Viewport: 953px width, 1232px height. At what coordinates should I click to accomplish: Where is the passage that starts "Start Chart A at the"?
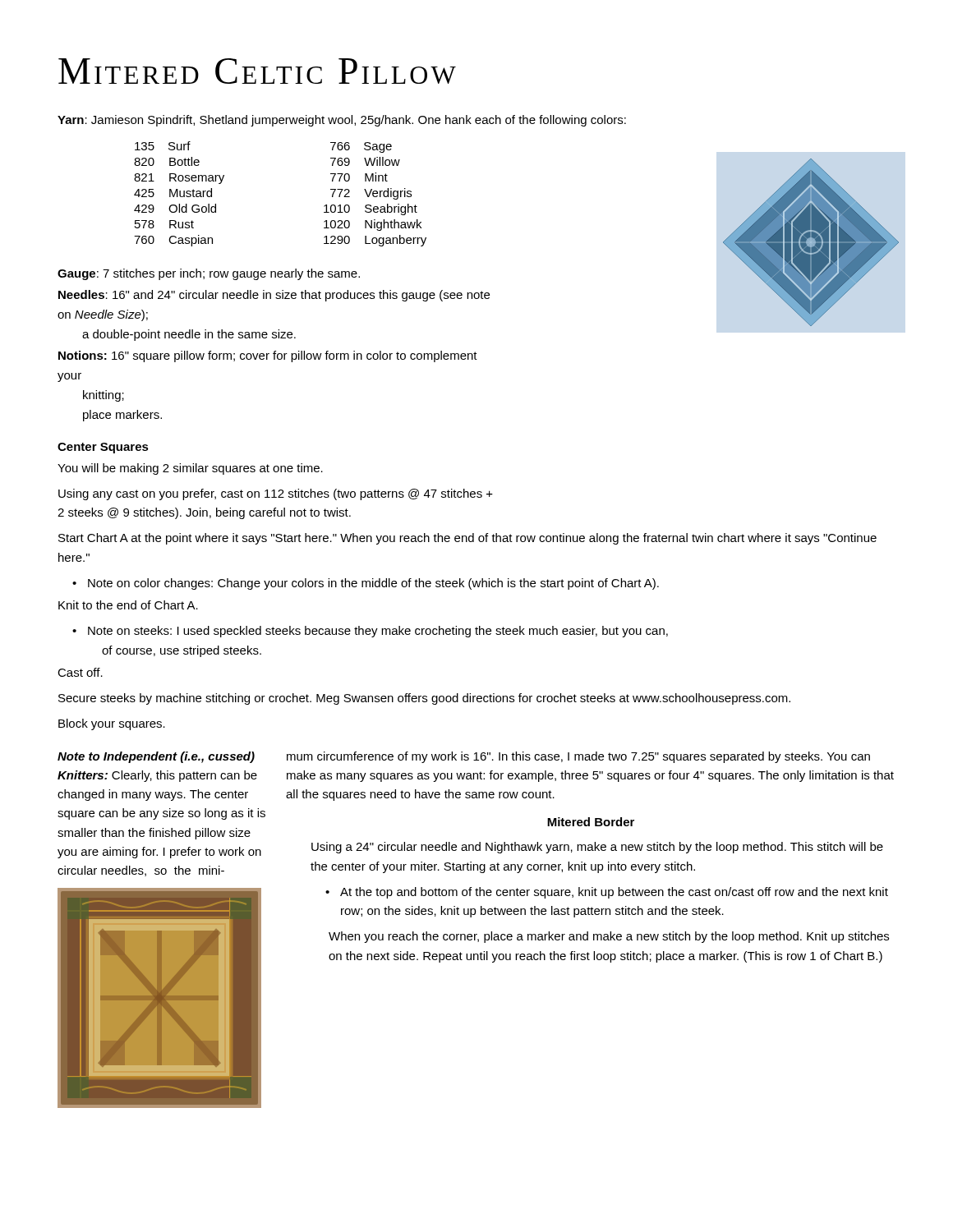(x=467, y=547)
